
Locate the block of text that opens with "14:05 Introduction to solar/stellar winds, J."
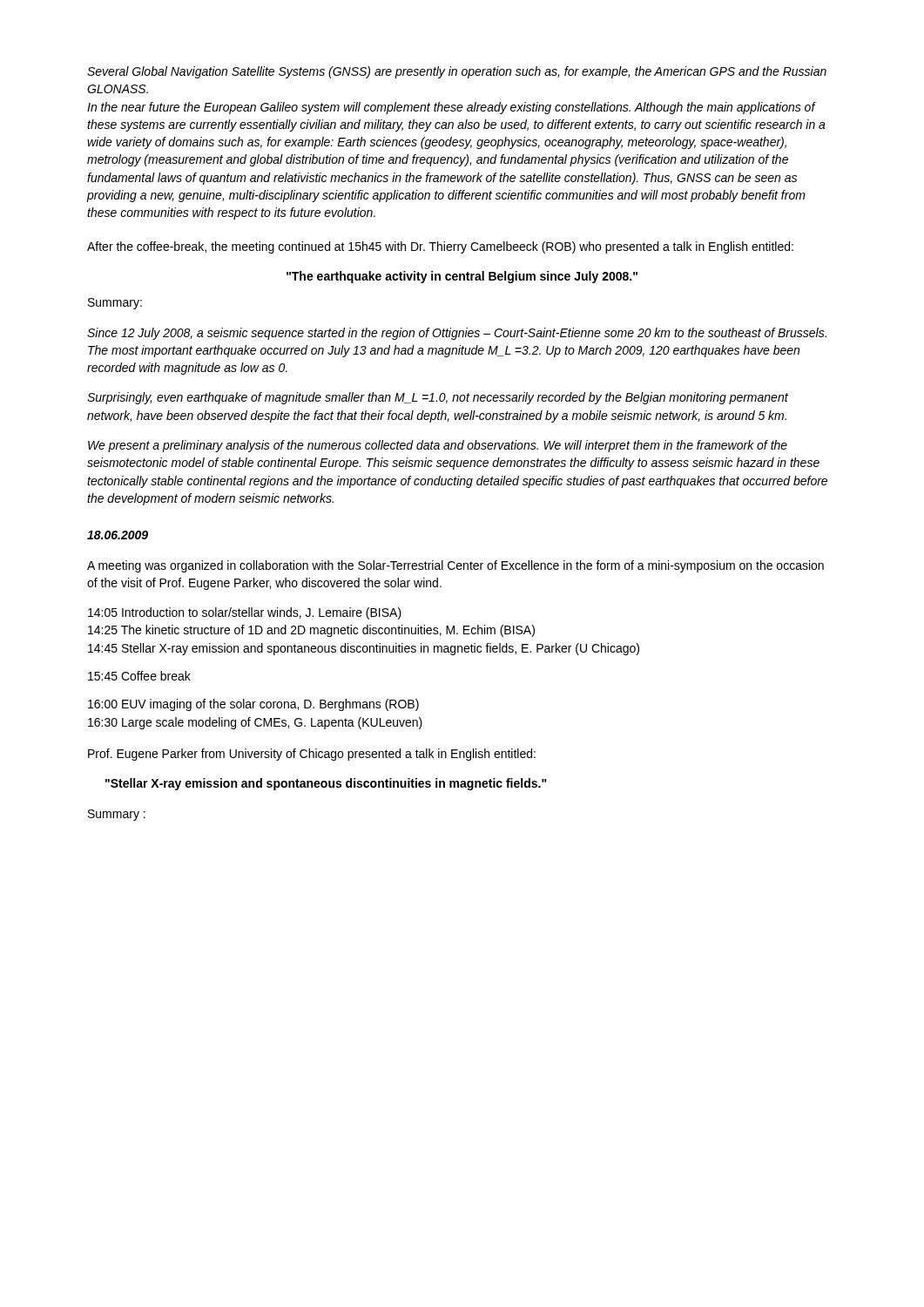click(x=245, y=613)
